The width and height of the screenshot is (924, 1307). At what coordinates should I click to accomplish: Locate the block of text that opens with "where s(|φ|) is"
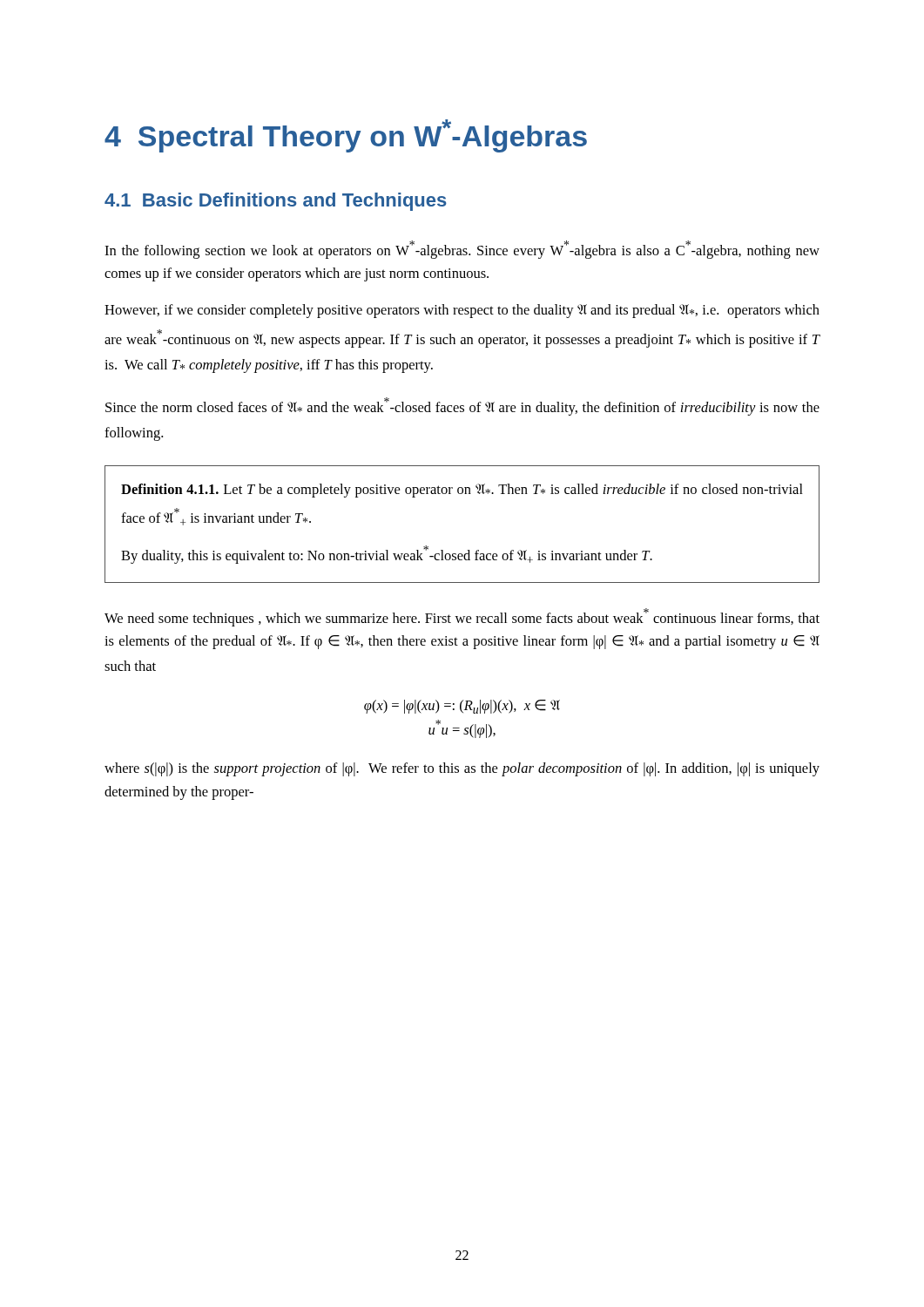click(462, 780)
